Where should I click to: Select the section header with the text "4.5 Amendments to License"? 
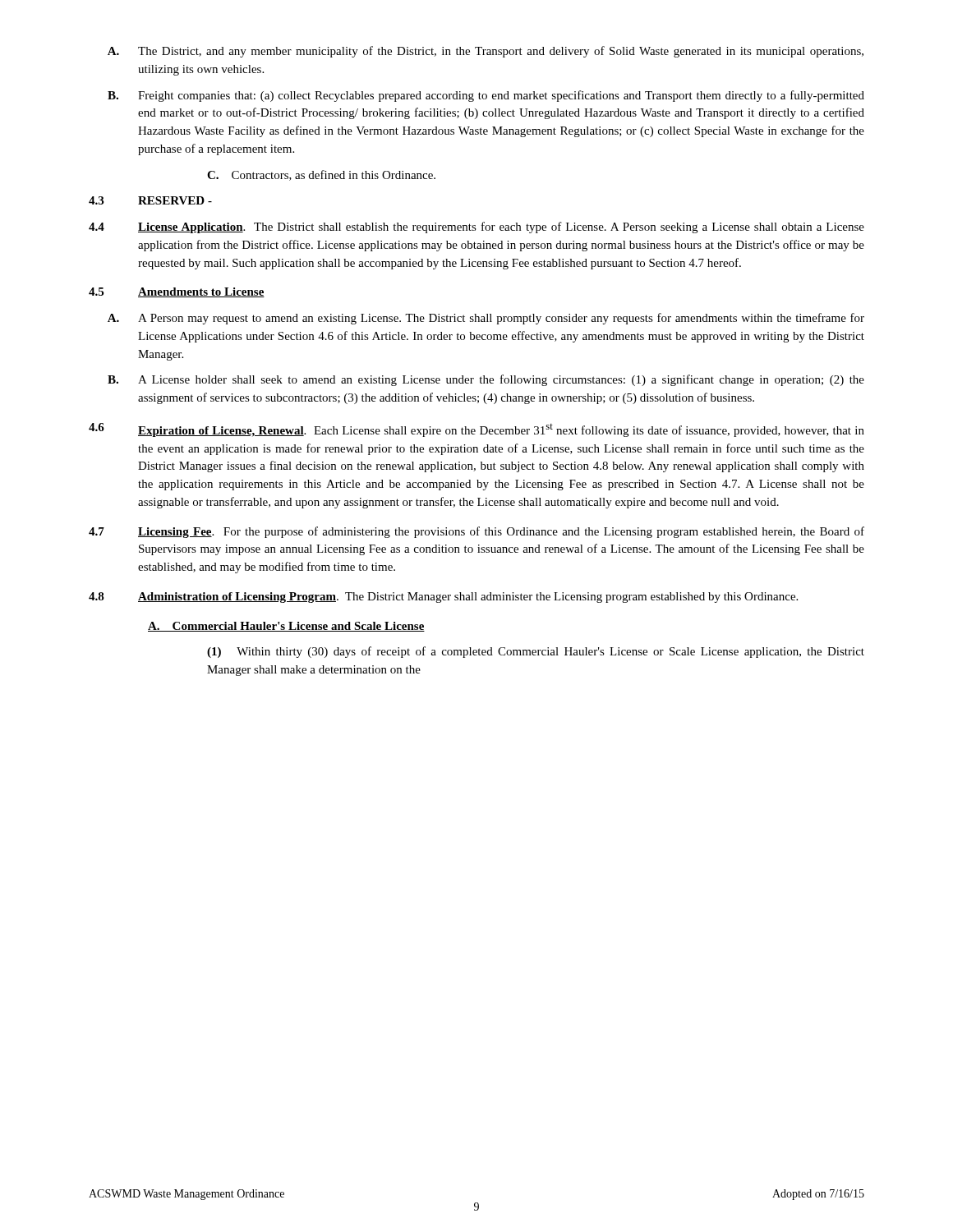pos(177,292)
